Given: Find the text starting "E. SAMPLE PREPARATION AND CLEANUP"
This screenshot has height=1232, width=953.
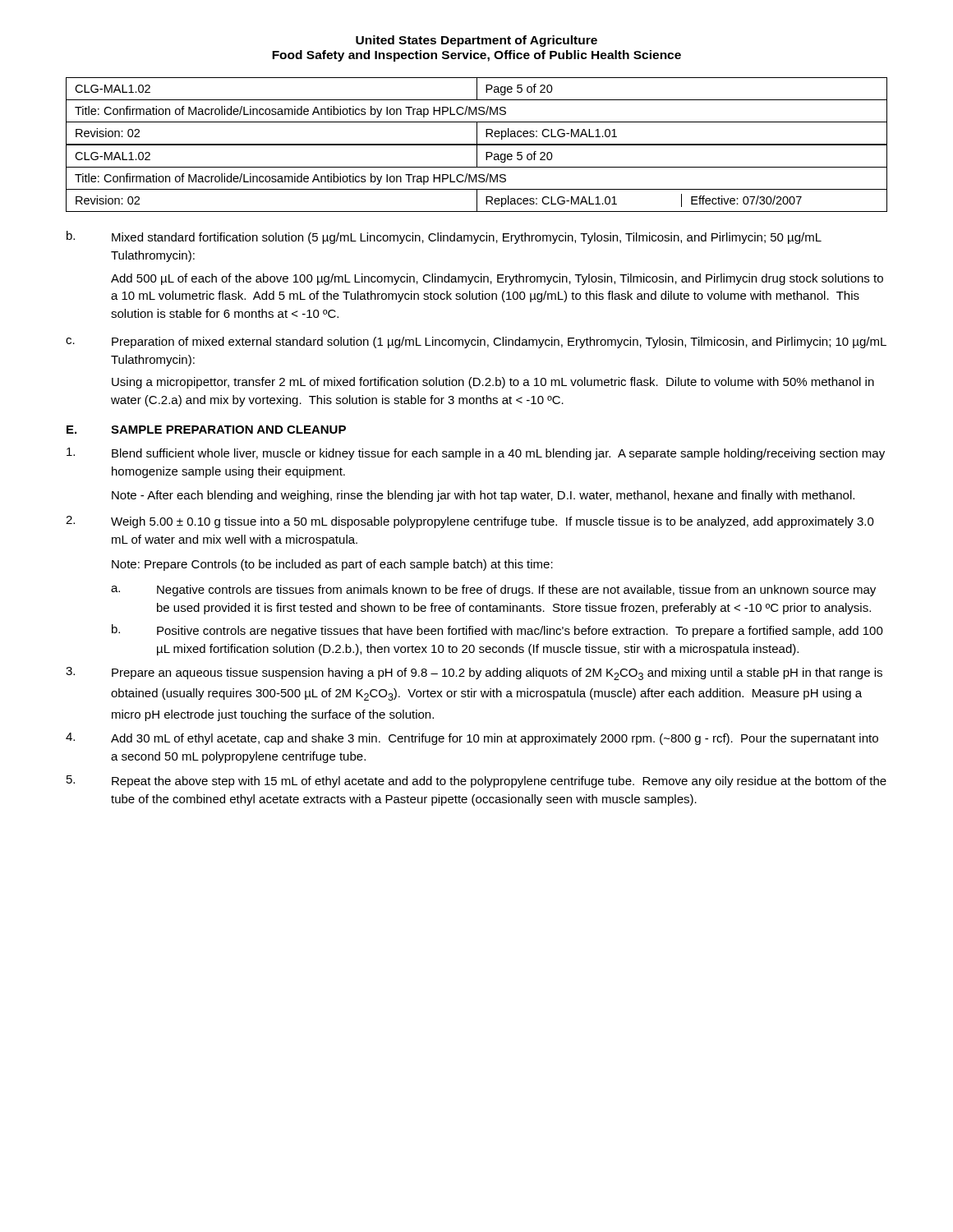Looking at the screenshot, I should tap(206, 429).
